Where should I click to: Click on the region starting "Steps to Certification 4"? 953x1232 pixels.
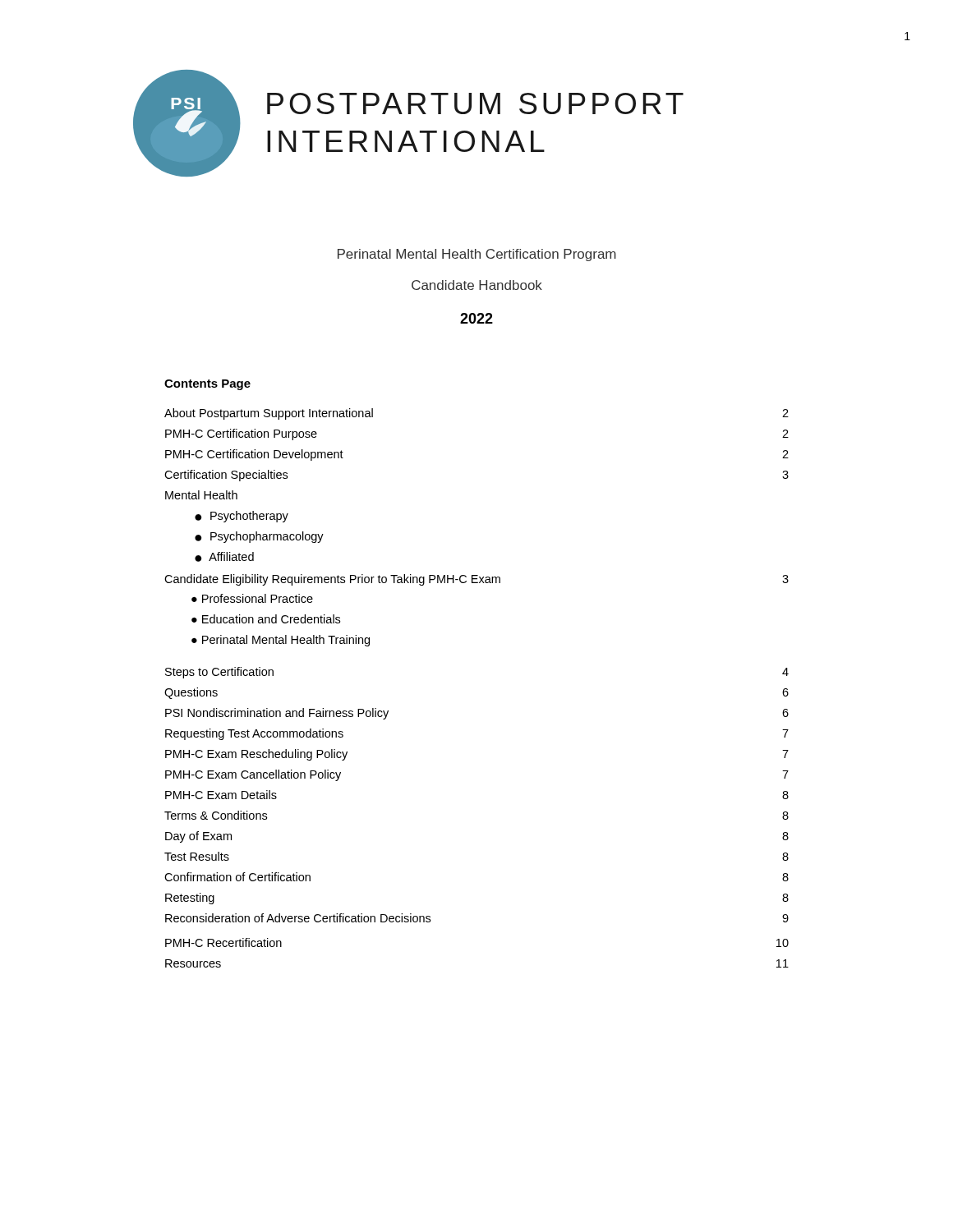pos(216,675)
